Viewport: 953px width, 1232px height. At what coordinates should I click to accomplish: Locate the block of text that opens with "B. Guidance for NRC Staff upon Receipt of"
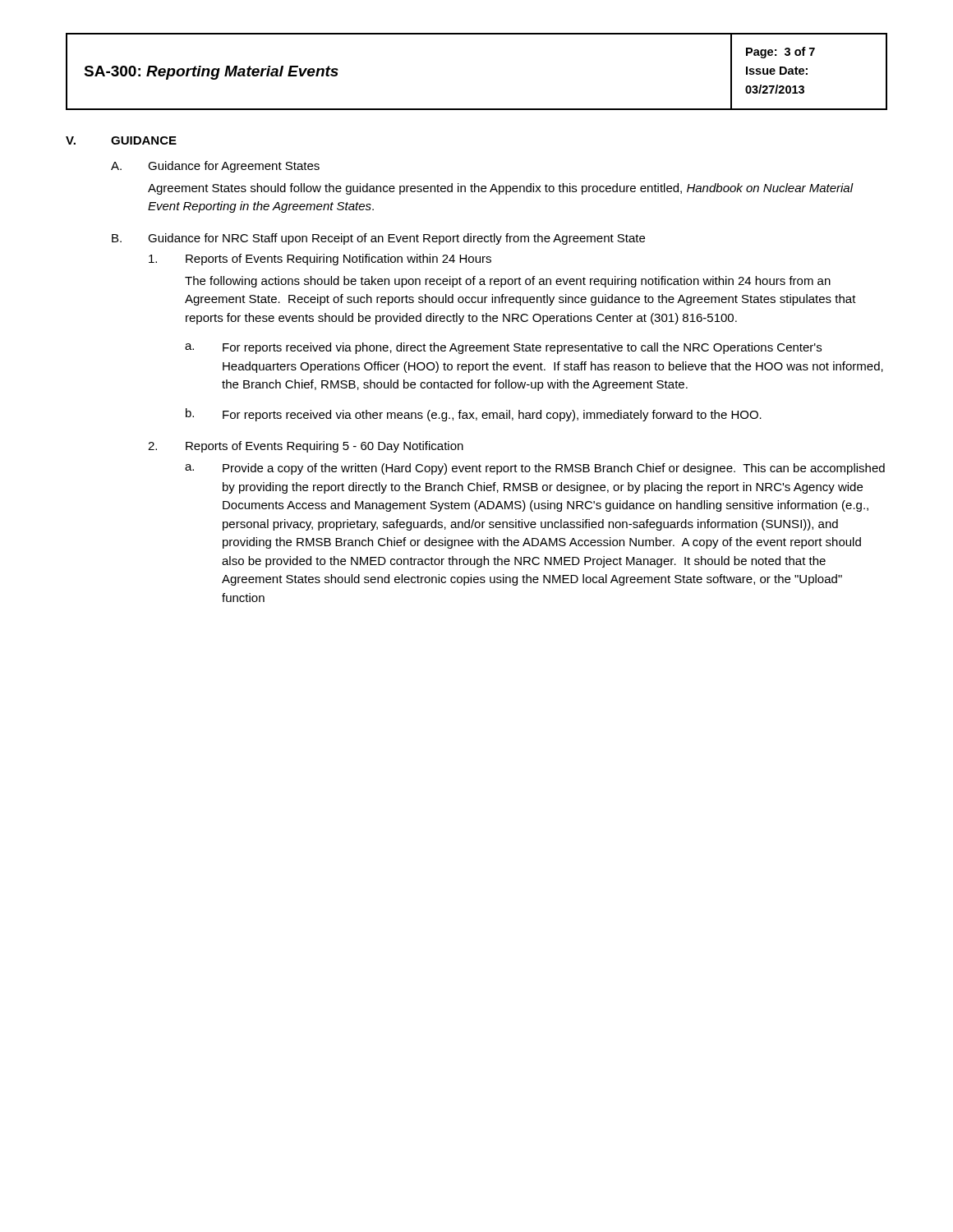499,237
